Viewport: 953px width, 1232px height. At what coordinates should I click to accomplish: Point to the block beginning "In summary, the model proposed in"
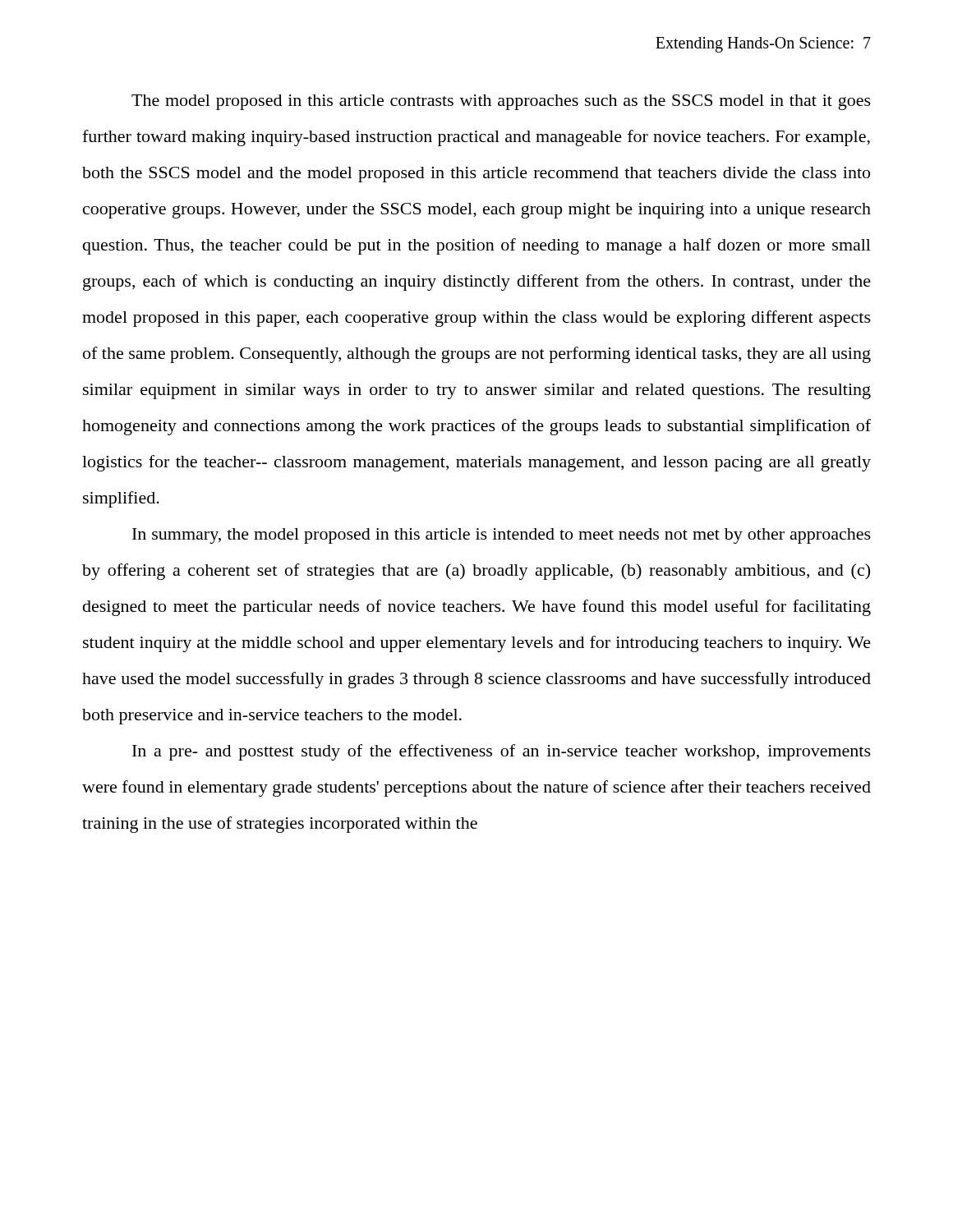coord(502,536)
